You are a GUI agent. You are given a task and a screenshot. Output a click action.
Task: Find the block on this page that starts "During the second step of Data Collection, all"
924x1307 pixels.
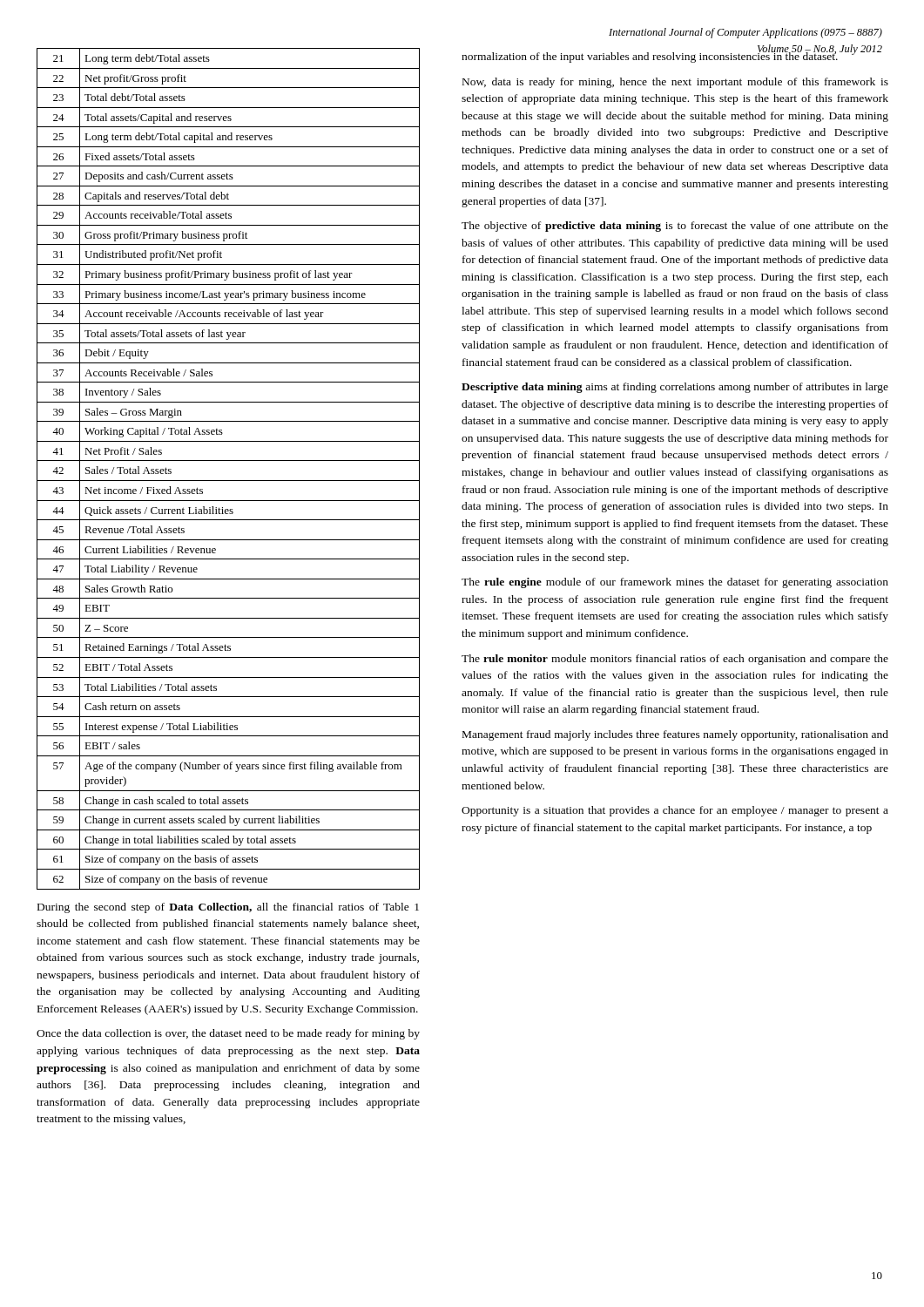[228, 957]
